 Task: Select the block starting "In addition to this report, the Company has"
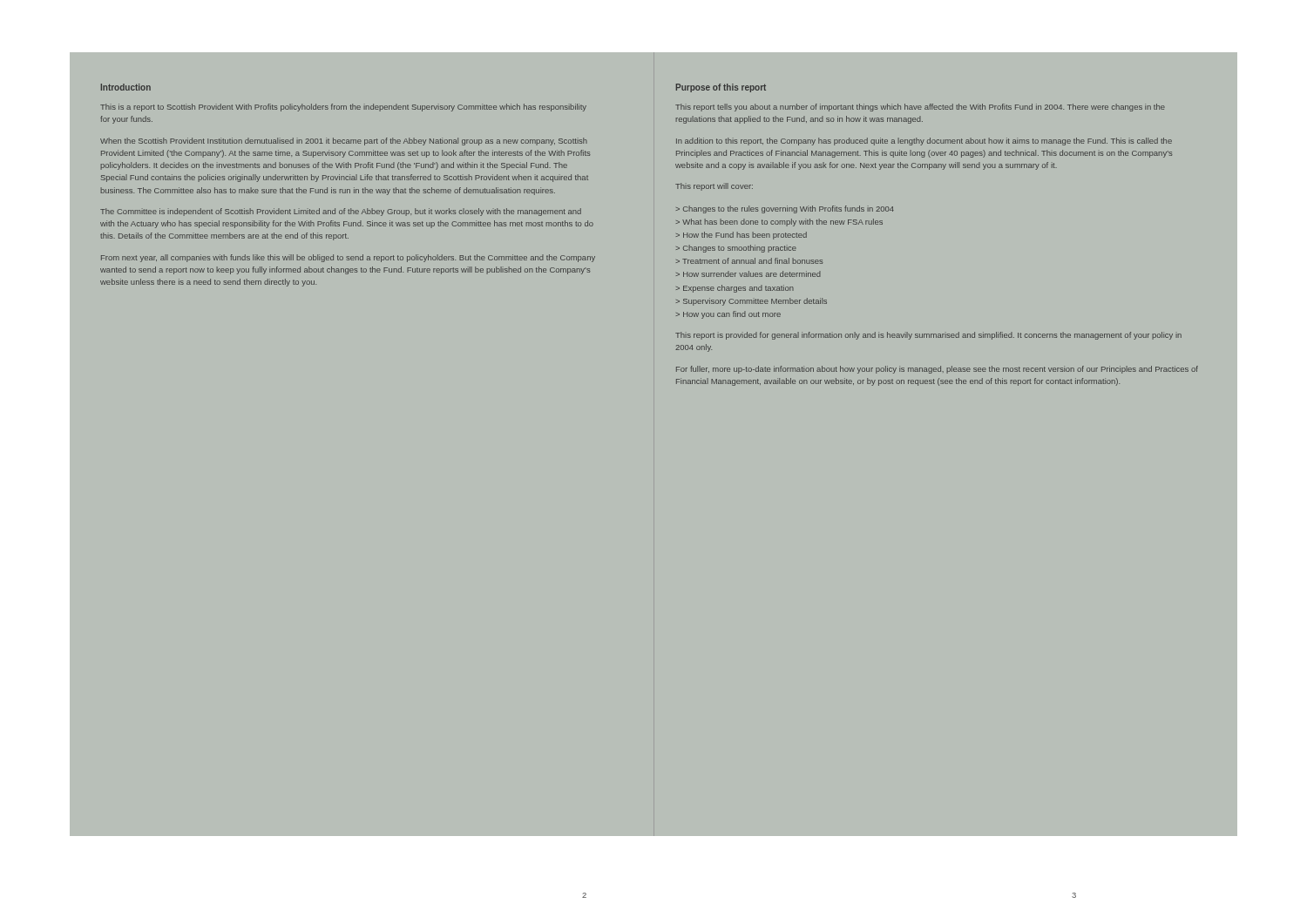click(924, 153)
